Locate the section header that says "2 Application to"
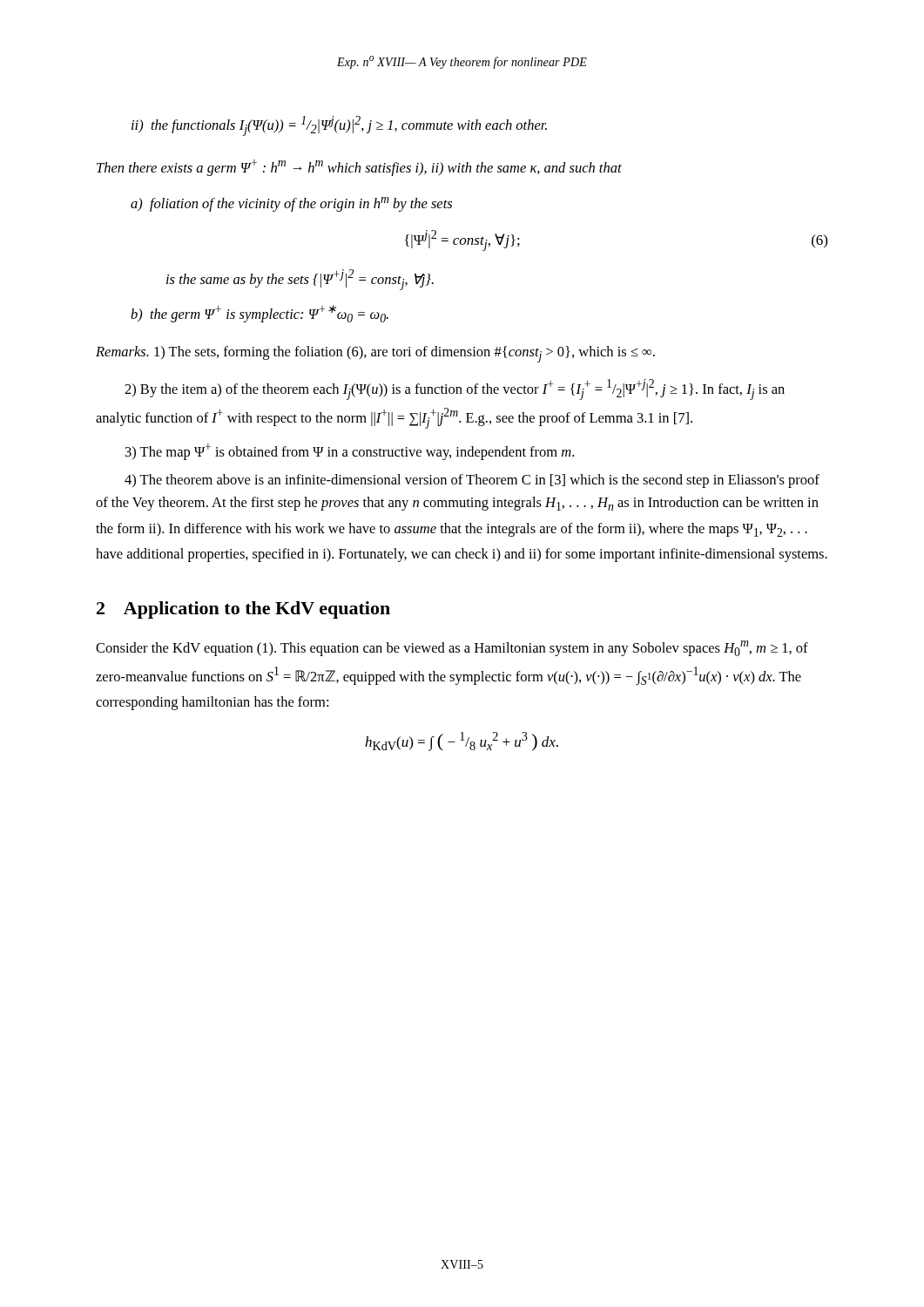Image resolution: width=924 pixels, height=1307 pixels. 243,608
